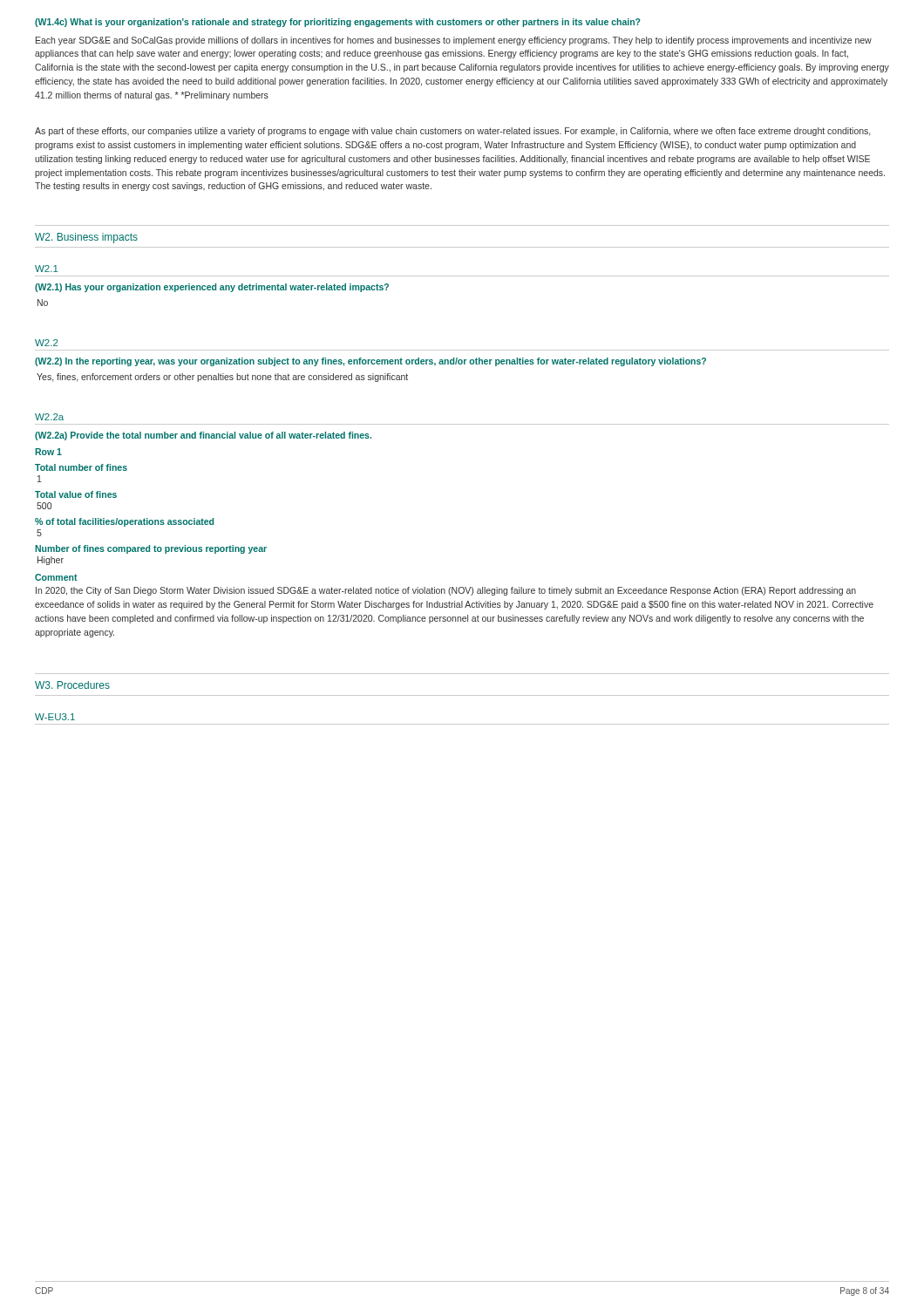Navigate to the text starting "Row 1"
This screenshot has height=1308, width=924.
(48, 452)
